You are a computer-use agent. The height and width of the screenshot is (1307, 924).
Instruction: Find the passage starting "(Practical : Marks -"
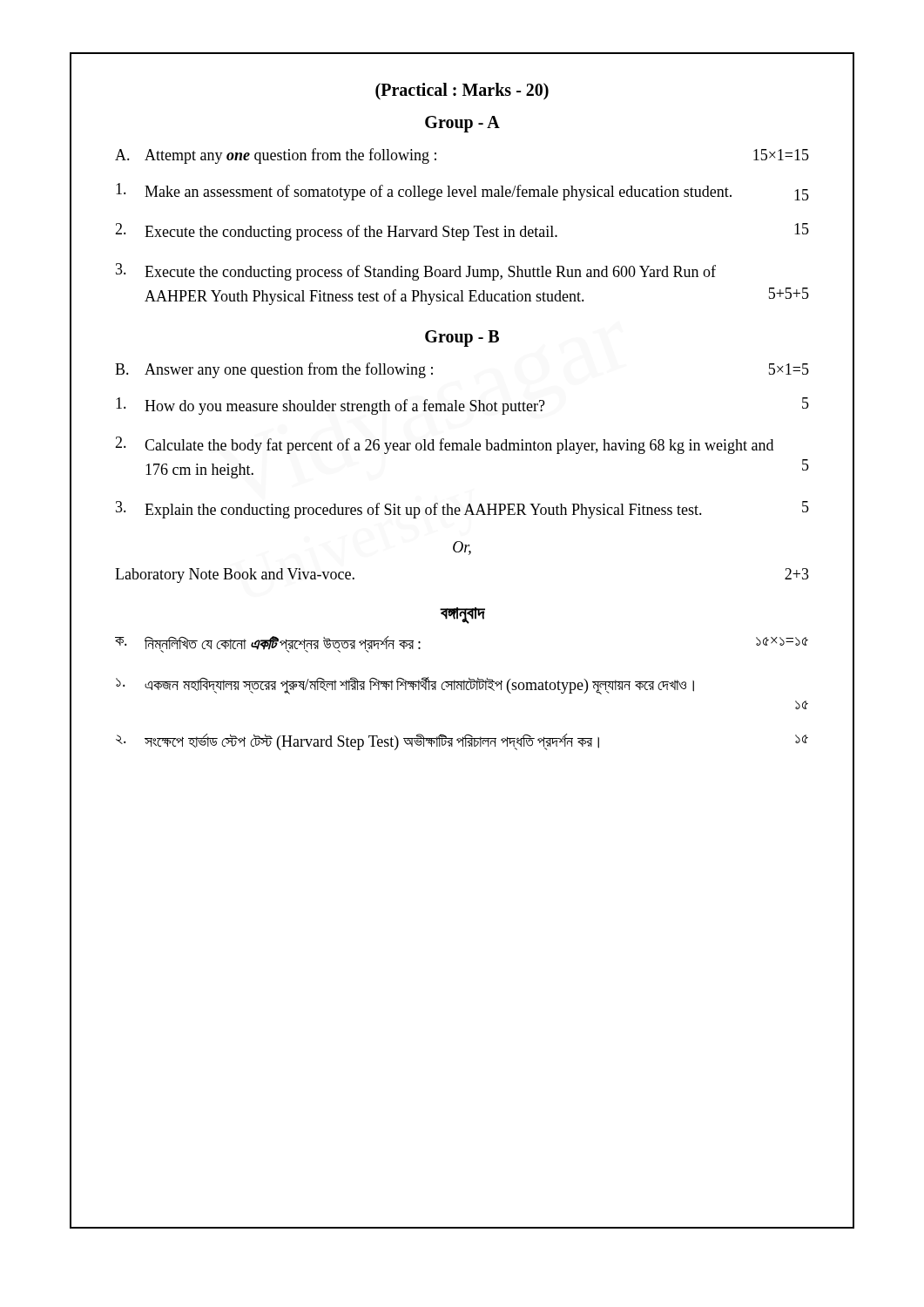click(x=462, y=90)
